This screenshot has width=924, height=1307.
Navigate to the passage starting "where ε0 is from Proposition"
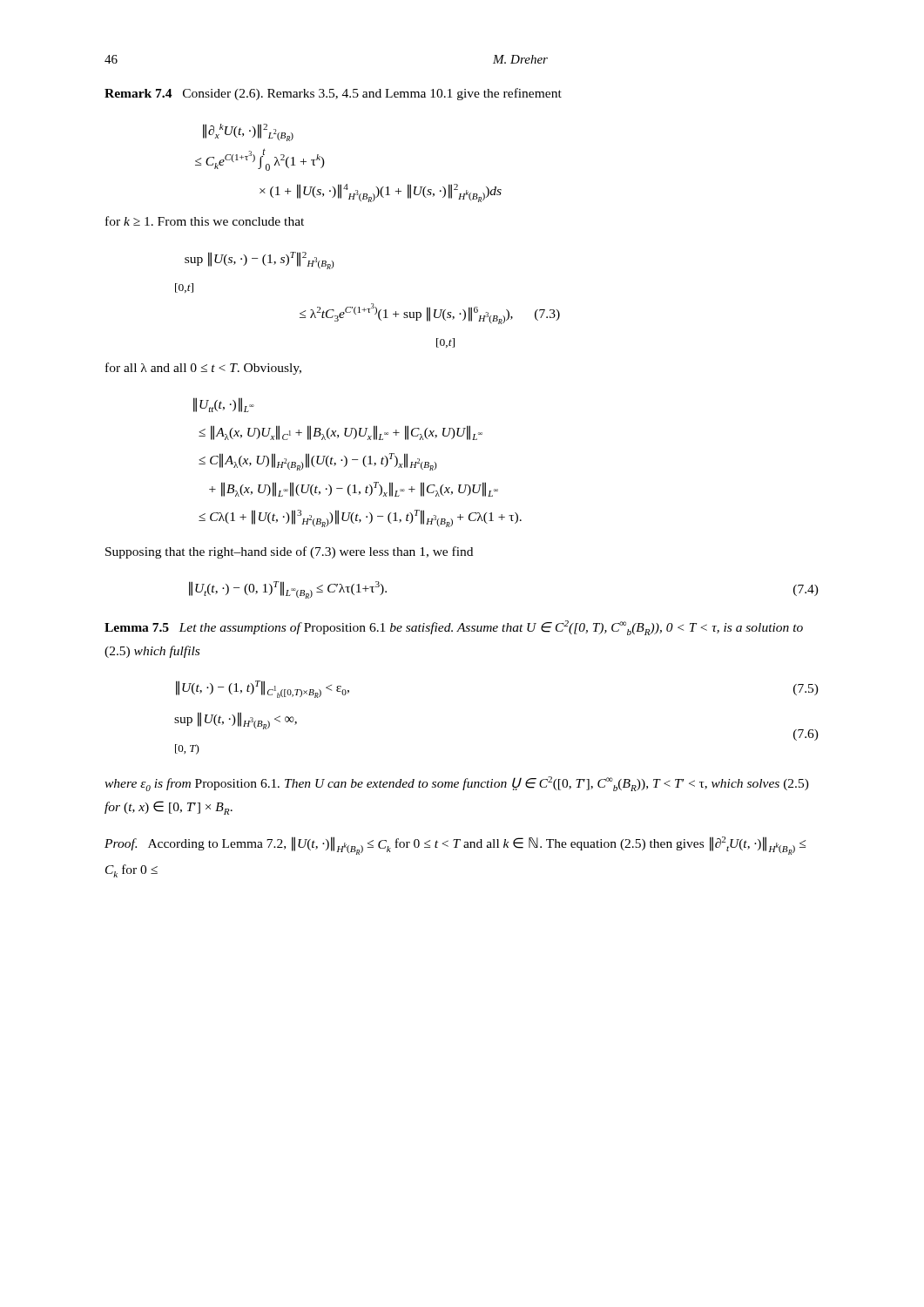click(x=457, y=795)
